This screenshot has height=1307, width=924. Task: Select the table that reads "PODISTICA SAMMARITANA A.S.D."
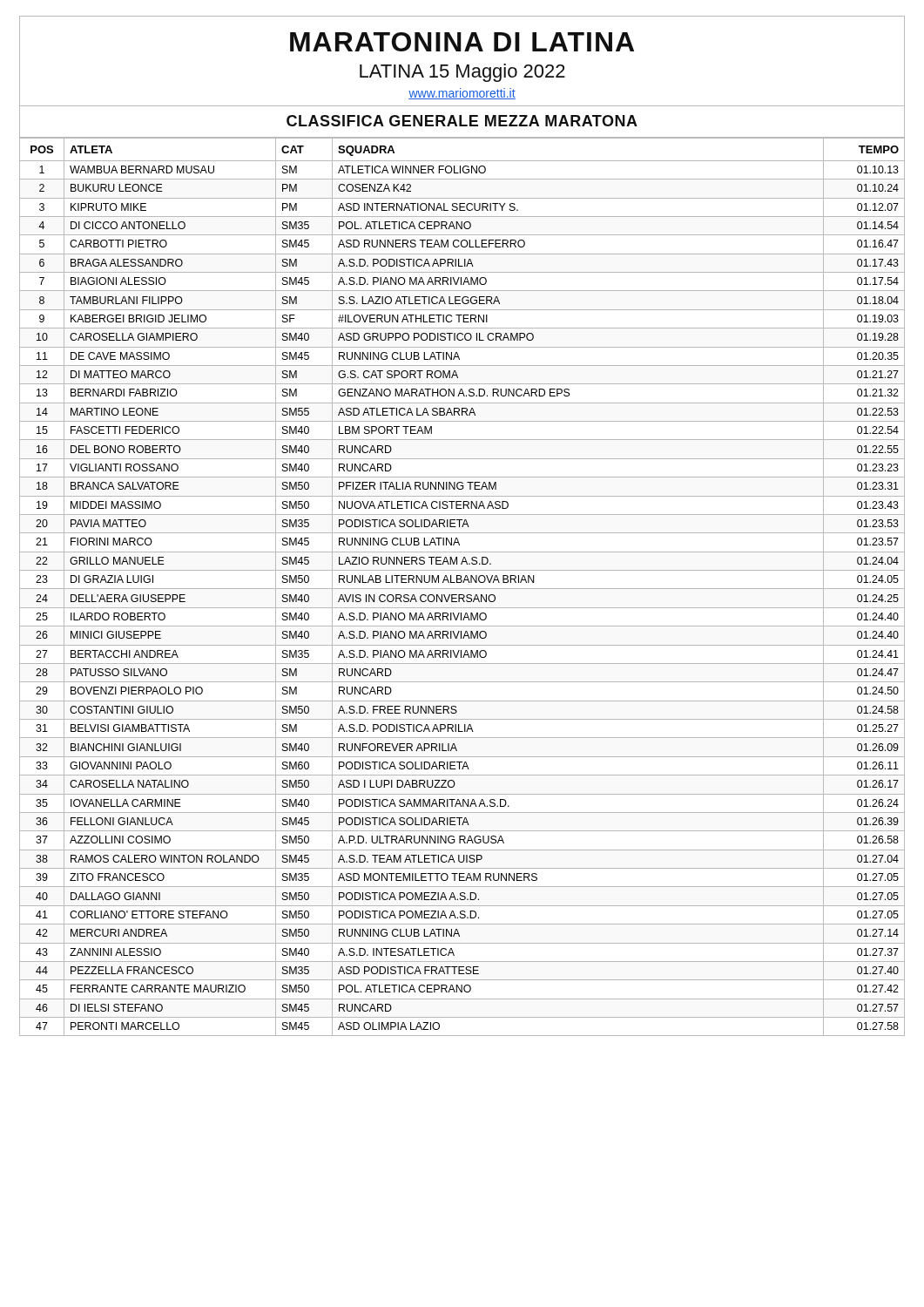click(x=462, y=587)
